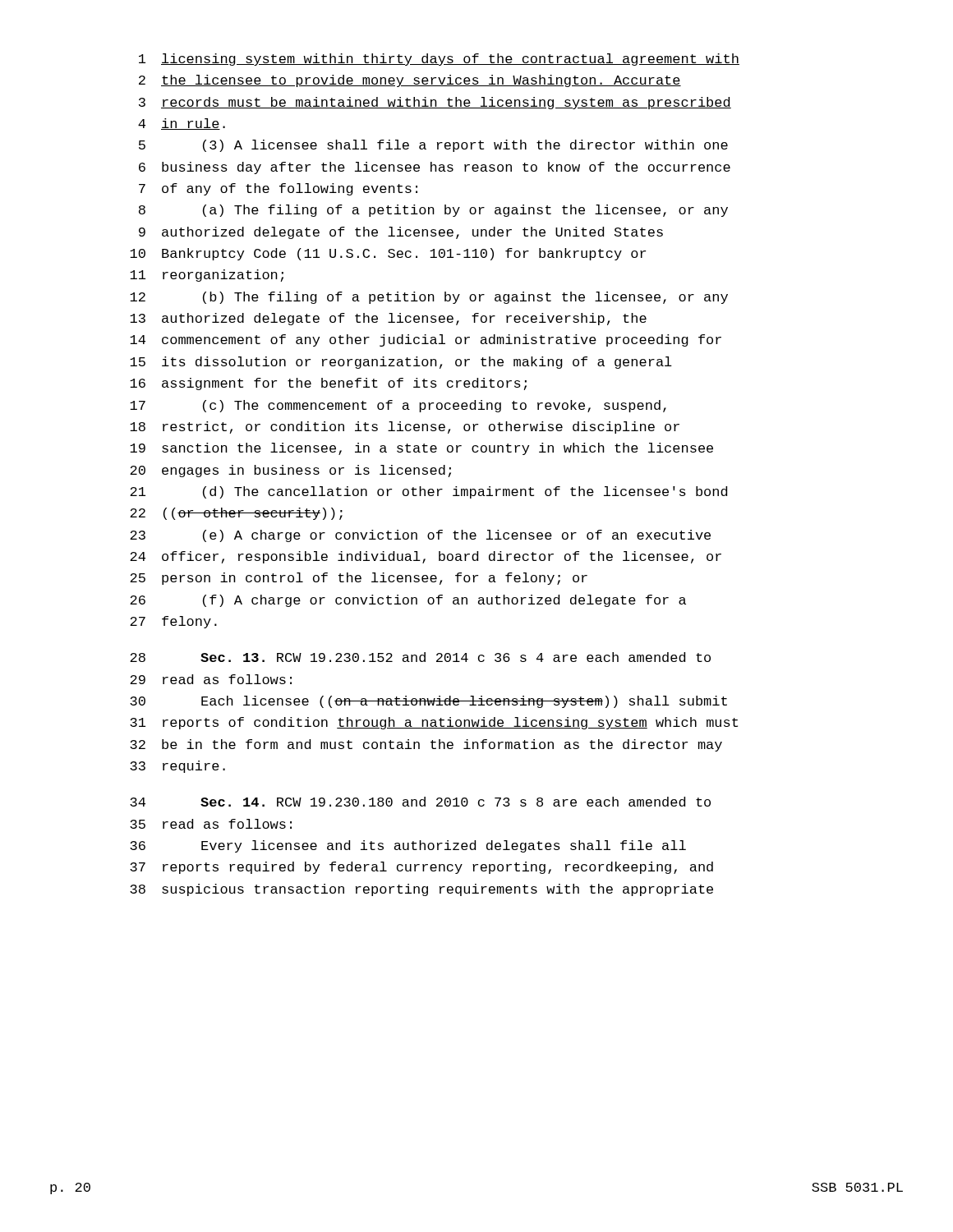The width and height of the screenshot is (953, 1232).
Task: Click on the list item that reads "4 in rule."
Action: [x=189, y=124]
